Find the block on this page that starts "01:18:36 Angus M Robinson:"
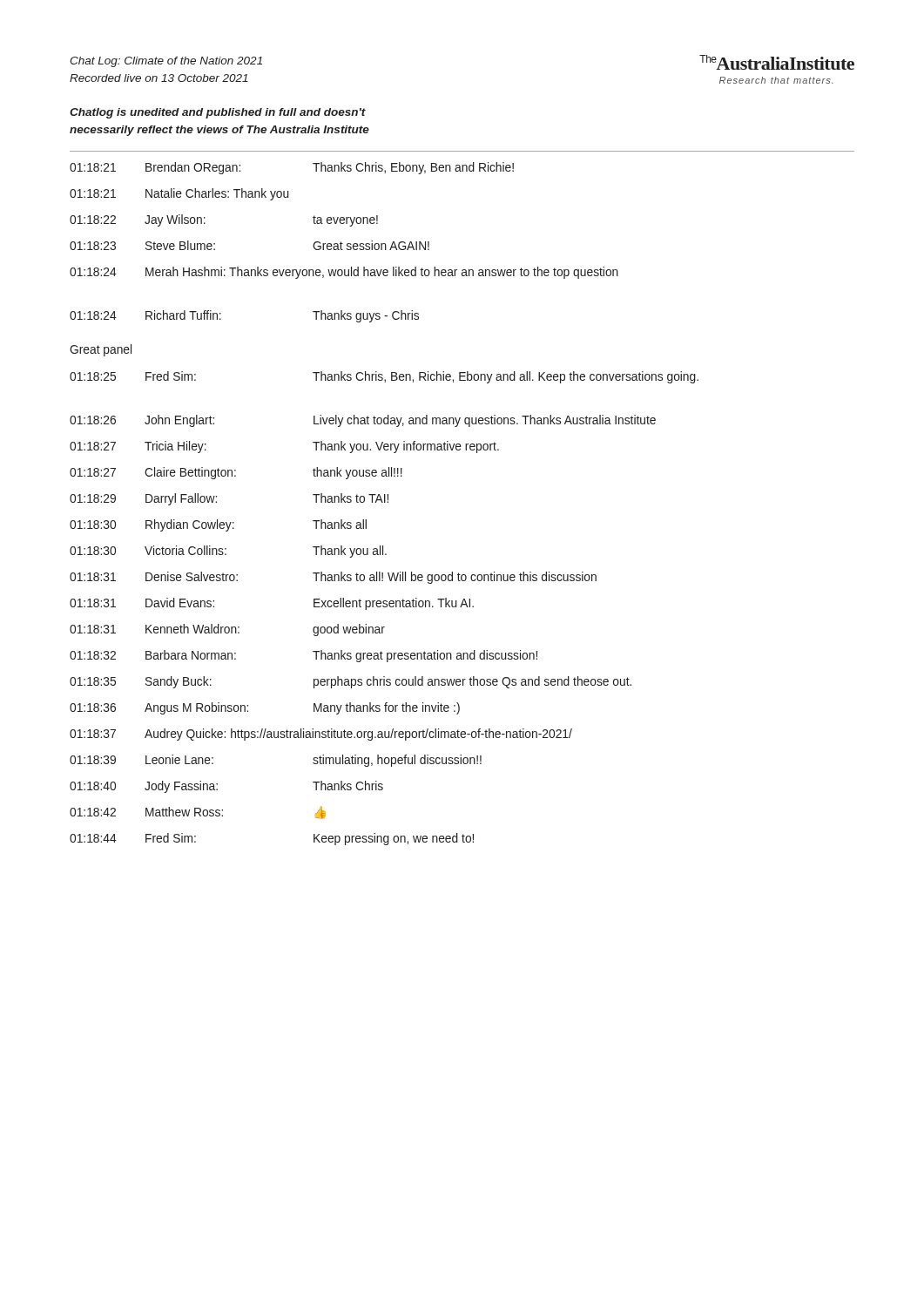 point(462,708)
